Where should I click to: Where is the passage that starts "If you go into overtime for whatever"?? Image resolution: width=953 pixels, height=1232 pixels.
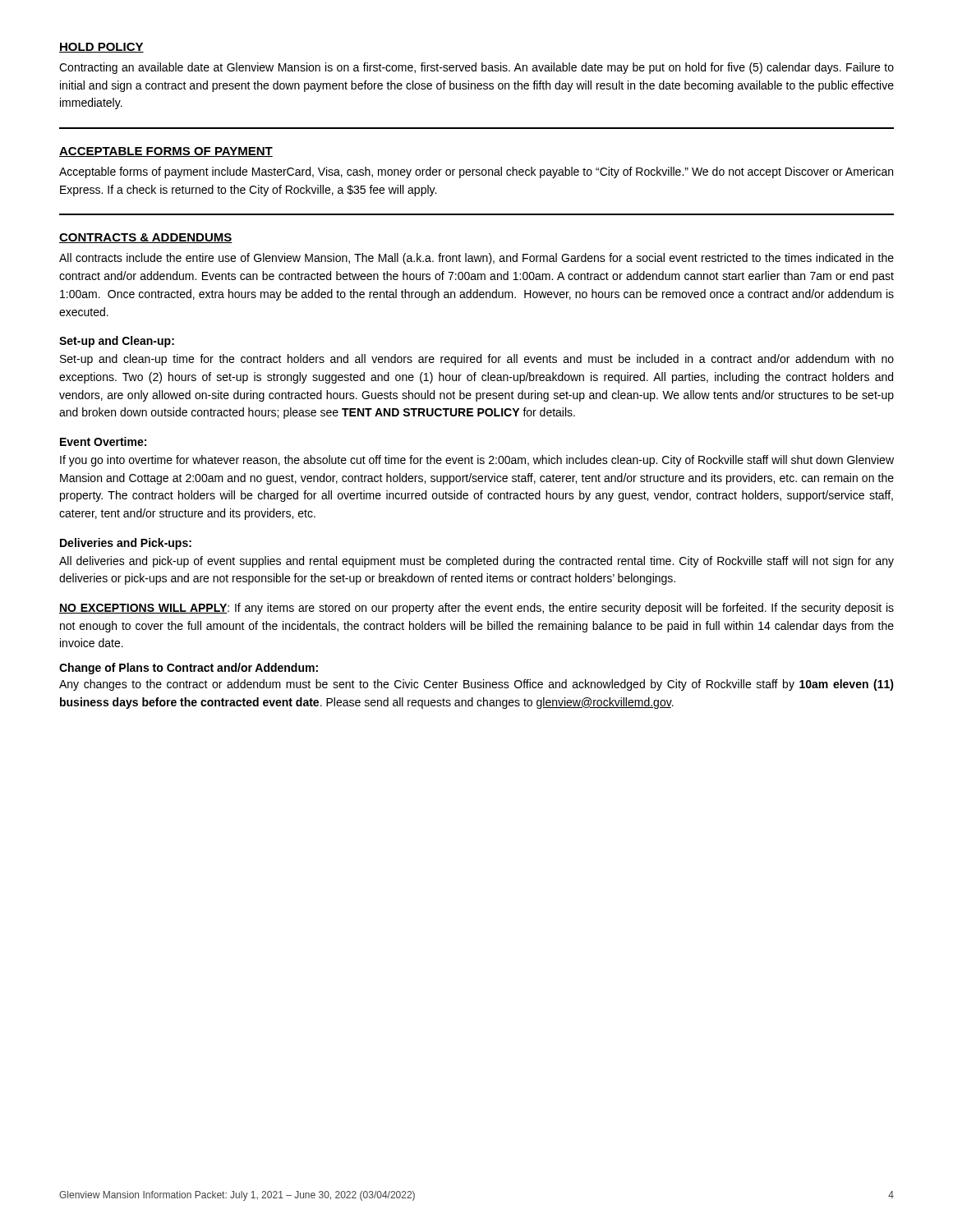476,487
